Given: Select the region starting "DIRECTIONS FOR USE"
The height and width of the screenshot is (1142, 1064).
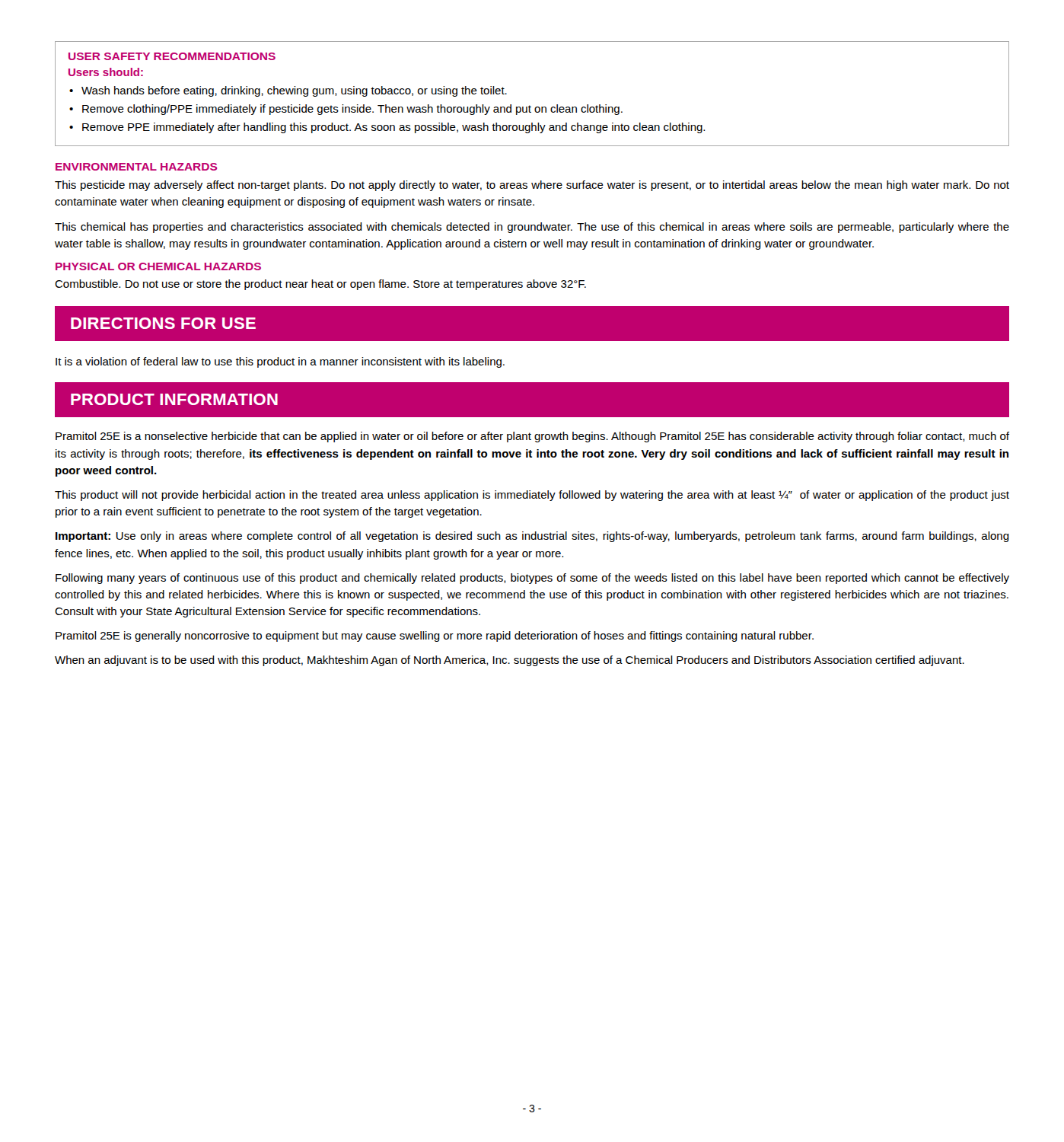Looking at the screenshot, I should click(163, 323).
